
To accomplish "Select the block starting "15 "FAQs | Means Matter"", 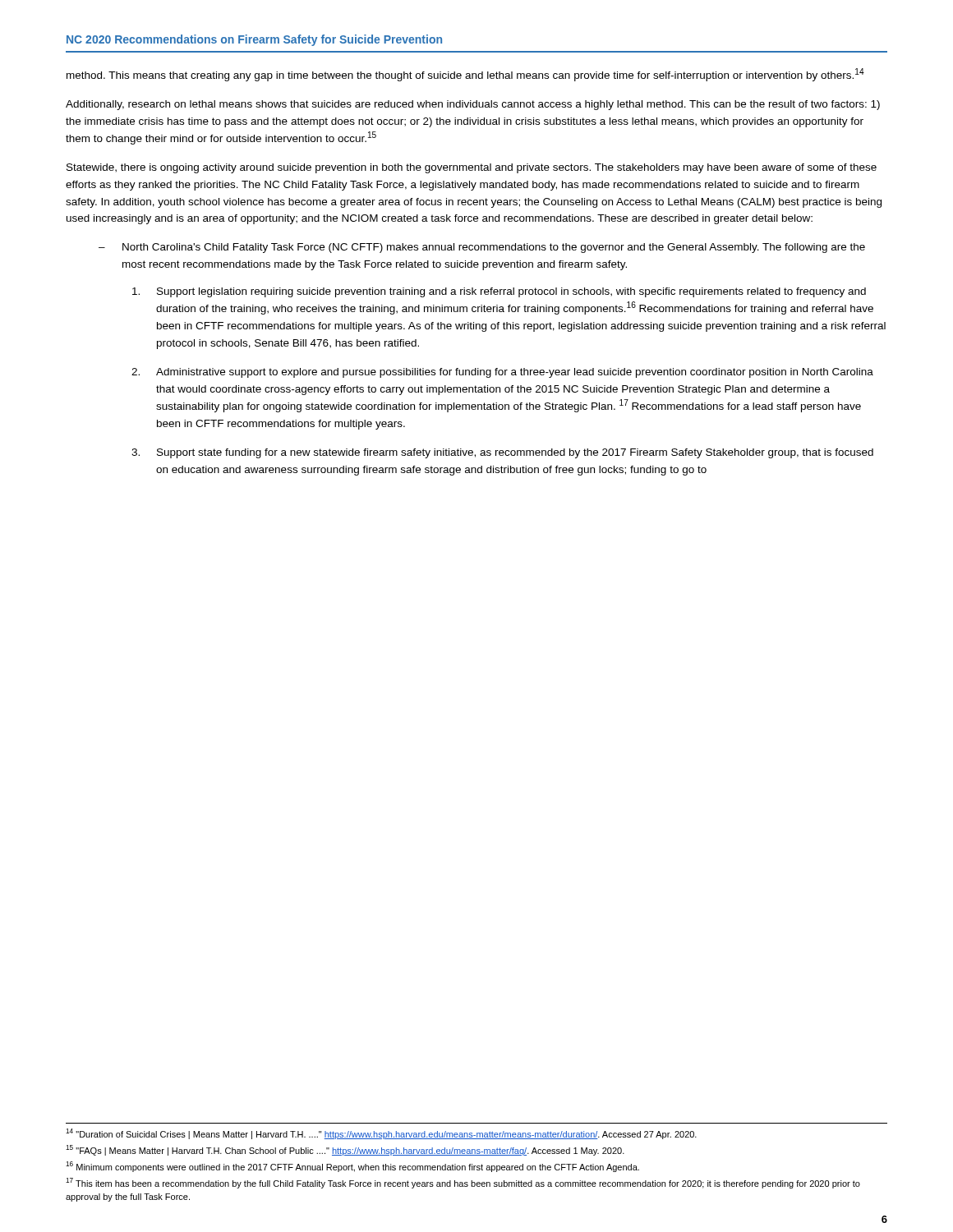I will tap(345, 1151).
